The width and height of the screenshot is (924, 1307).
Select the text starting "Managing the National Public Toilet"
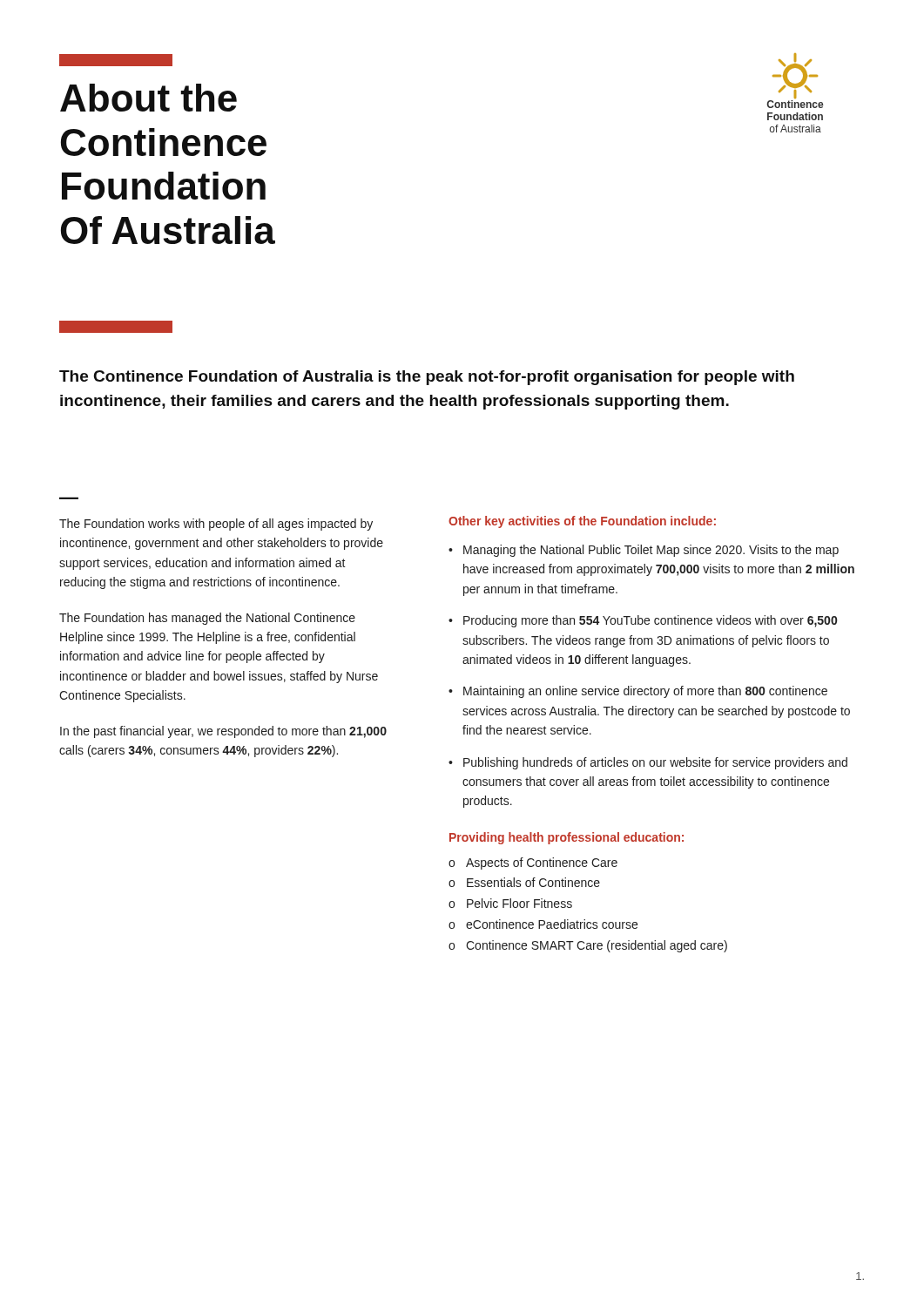click(657, 676)
